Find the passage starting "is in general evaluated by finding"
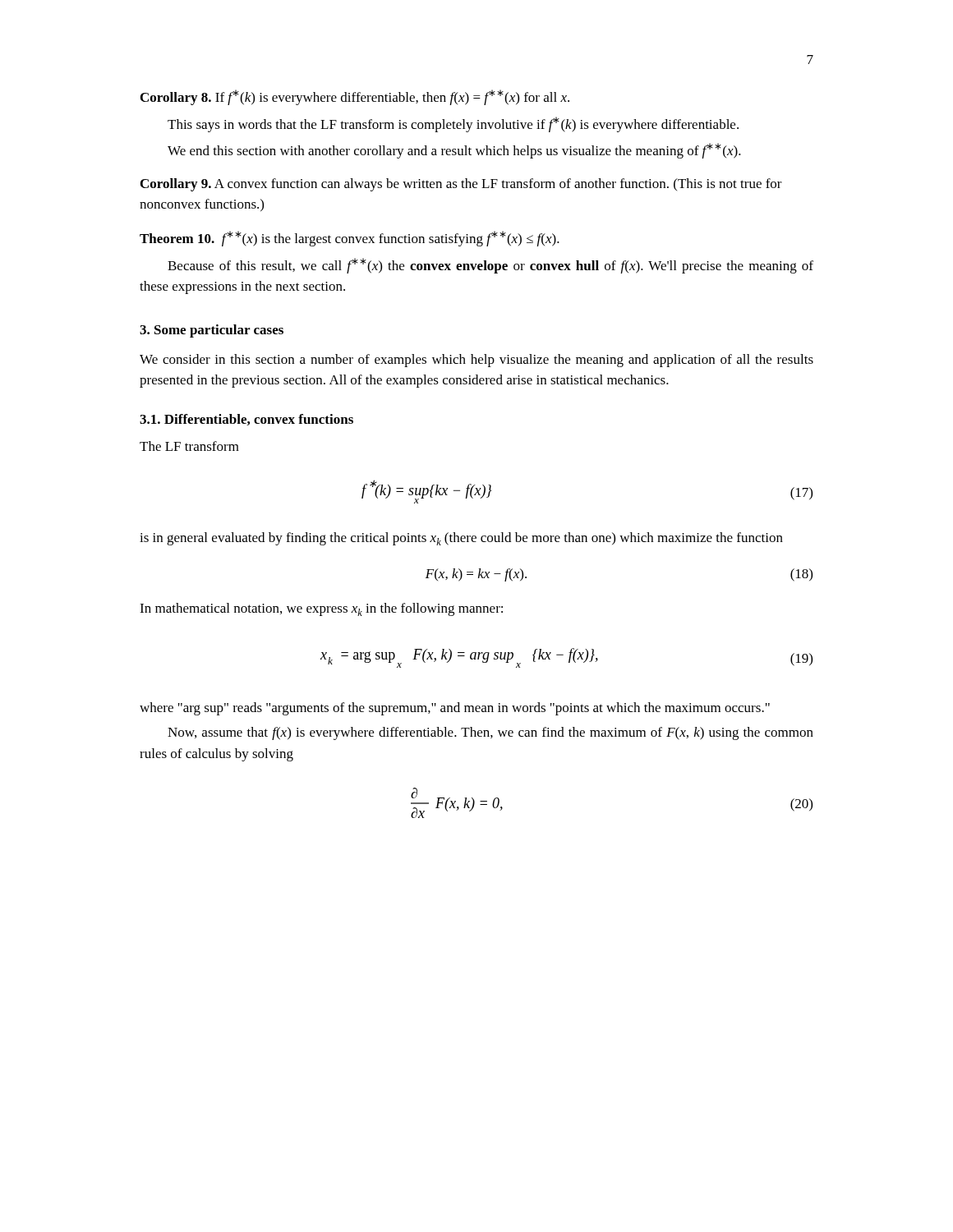 476,539
